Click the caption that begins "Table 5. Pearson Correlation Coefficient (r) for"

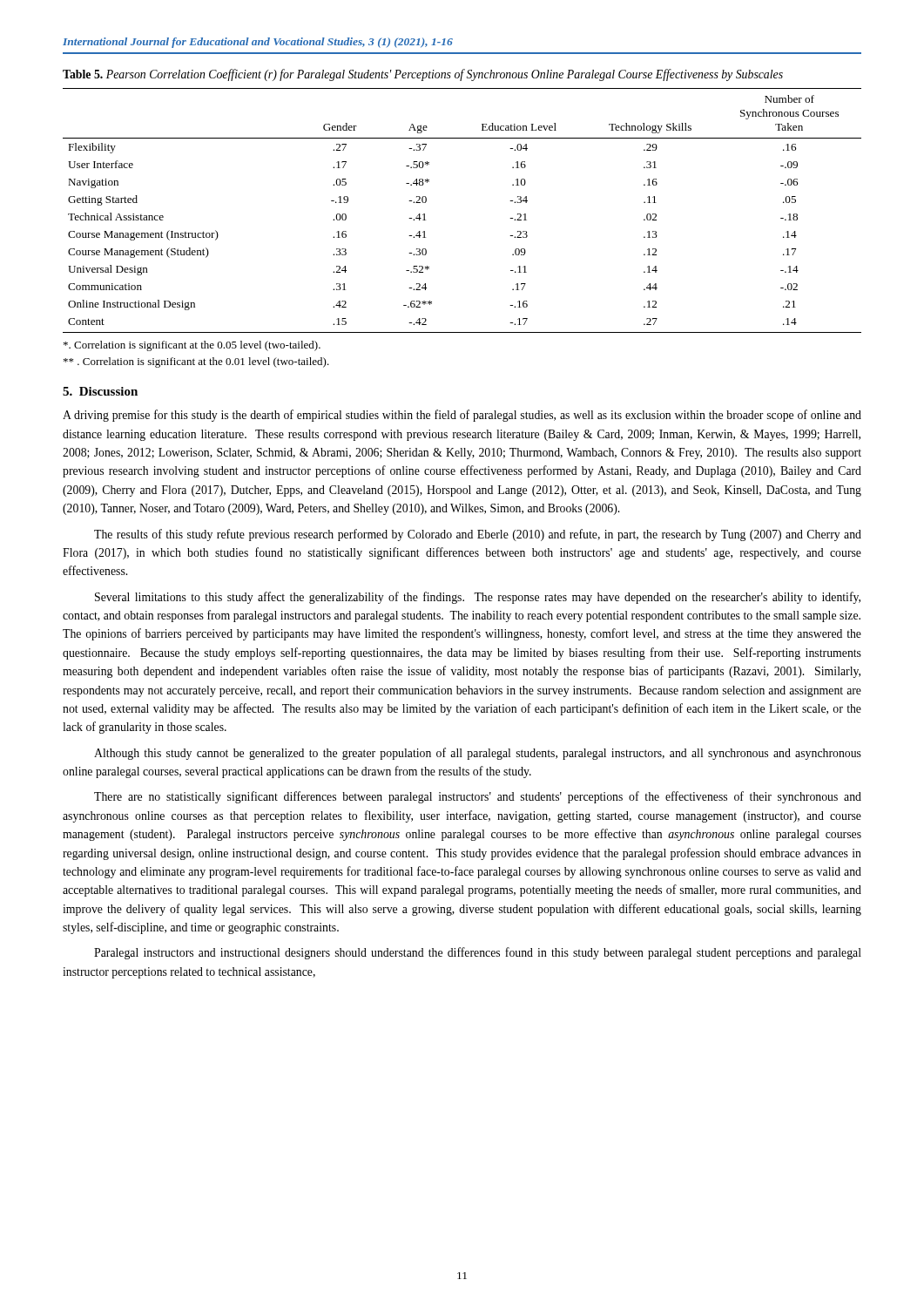tap(423, 74)
